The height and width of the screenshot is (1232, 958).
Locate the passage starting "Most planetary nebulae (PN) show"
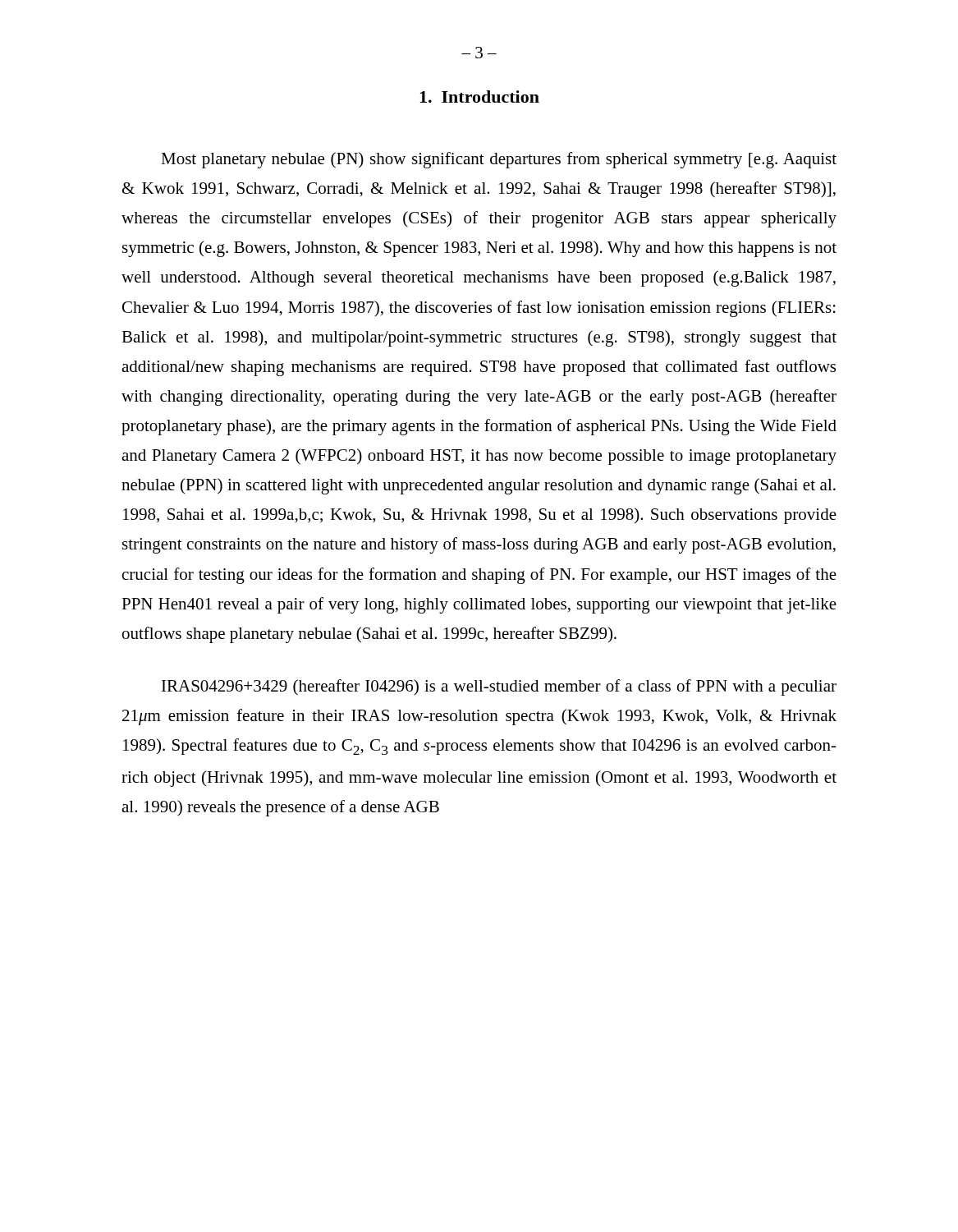pyautogui.click(x=479, y=396)
